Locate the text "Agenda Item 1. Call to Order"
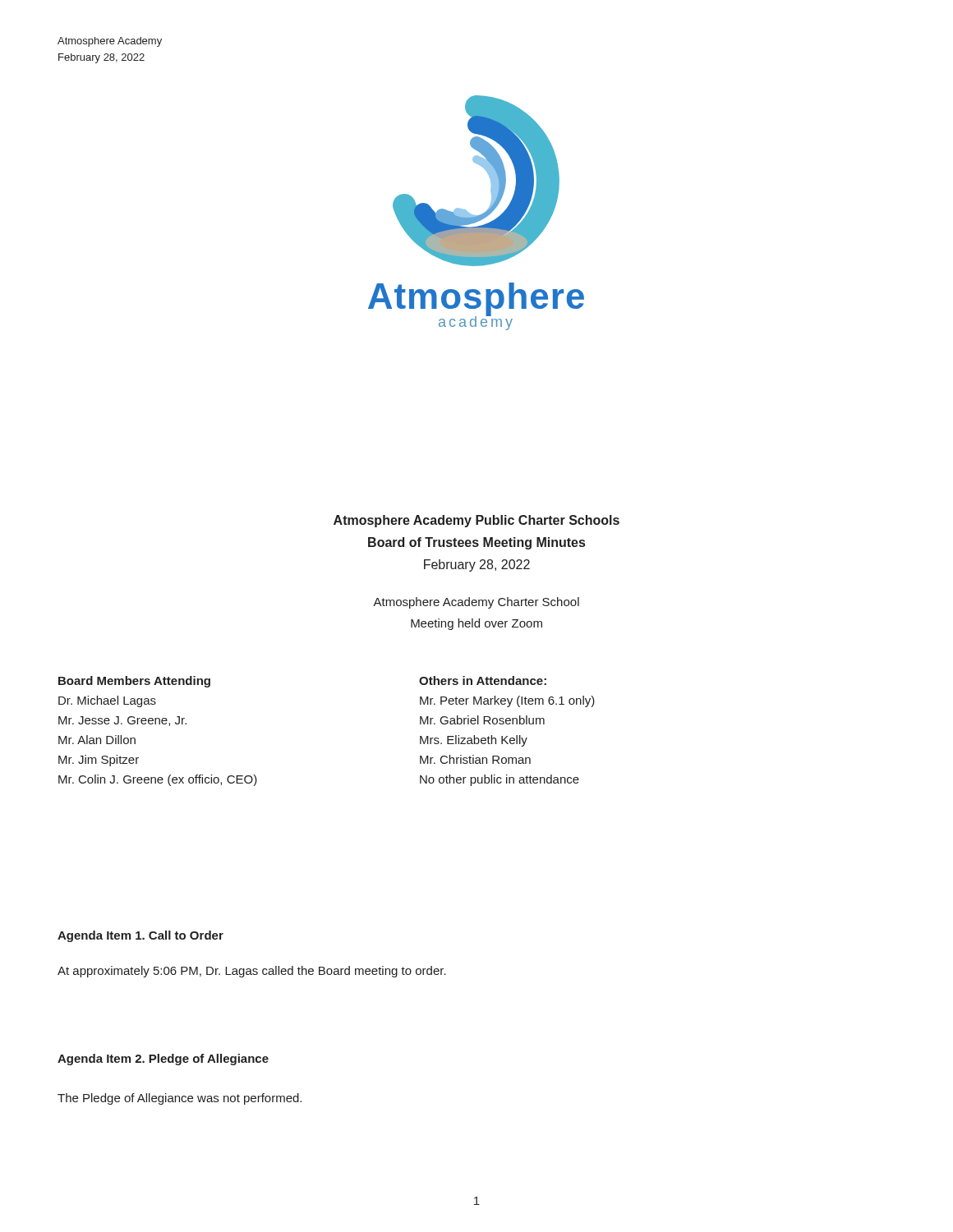Viewport: 953px width, 1232px height. 140,935
